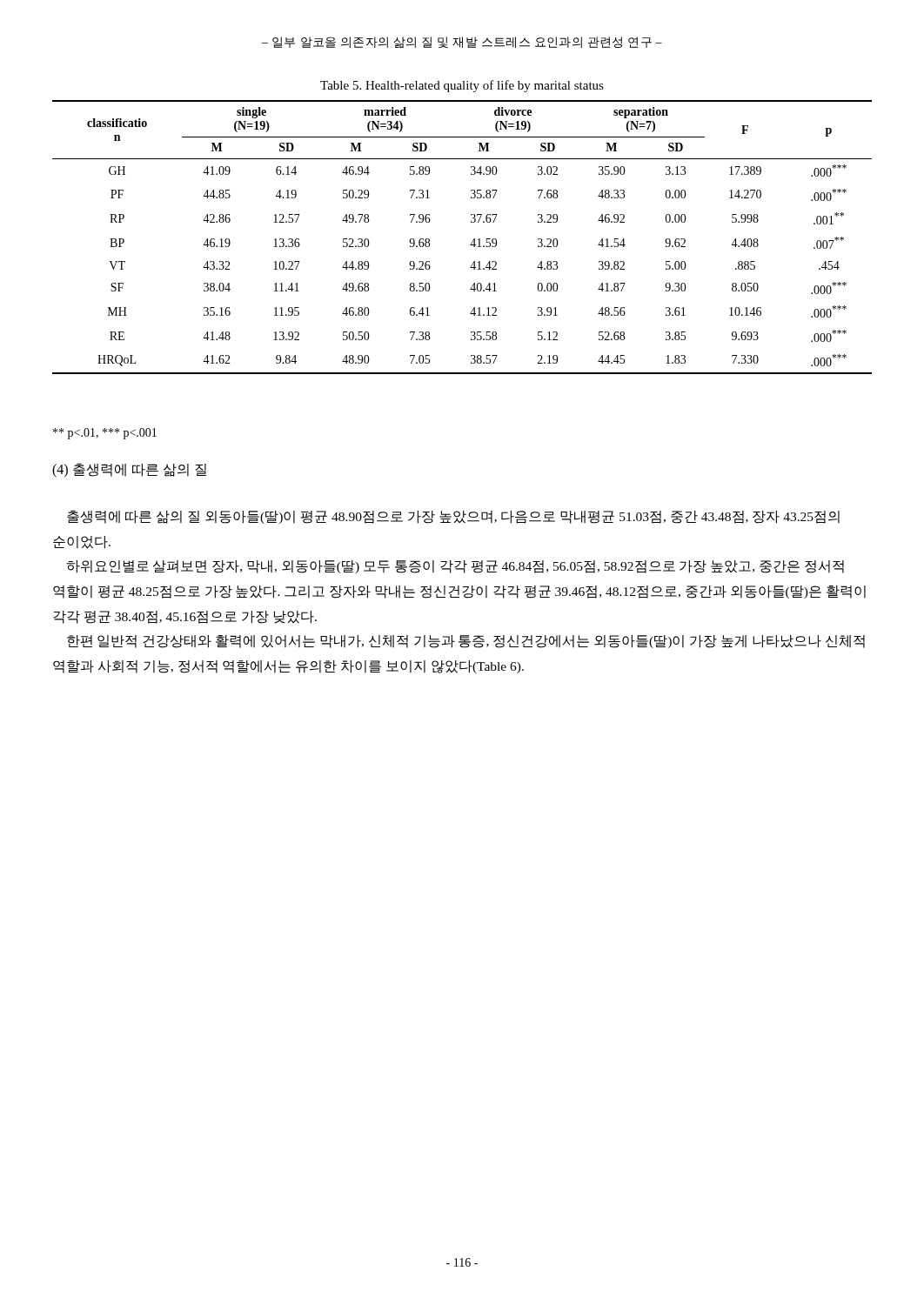
Task: Select the text block that reads "출생력에 따른 삶의 질 외동아들(딸)이"
Action: [x=460, y=591]
